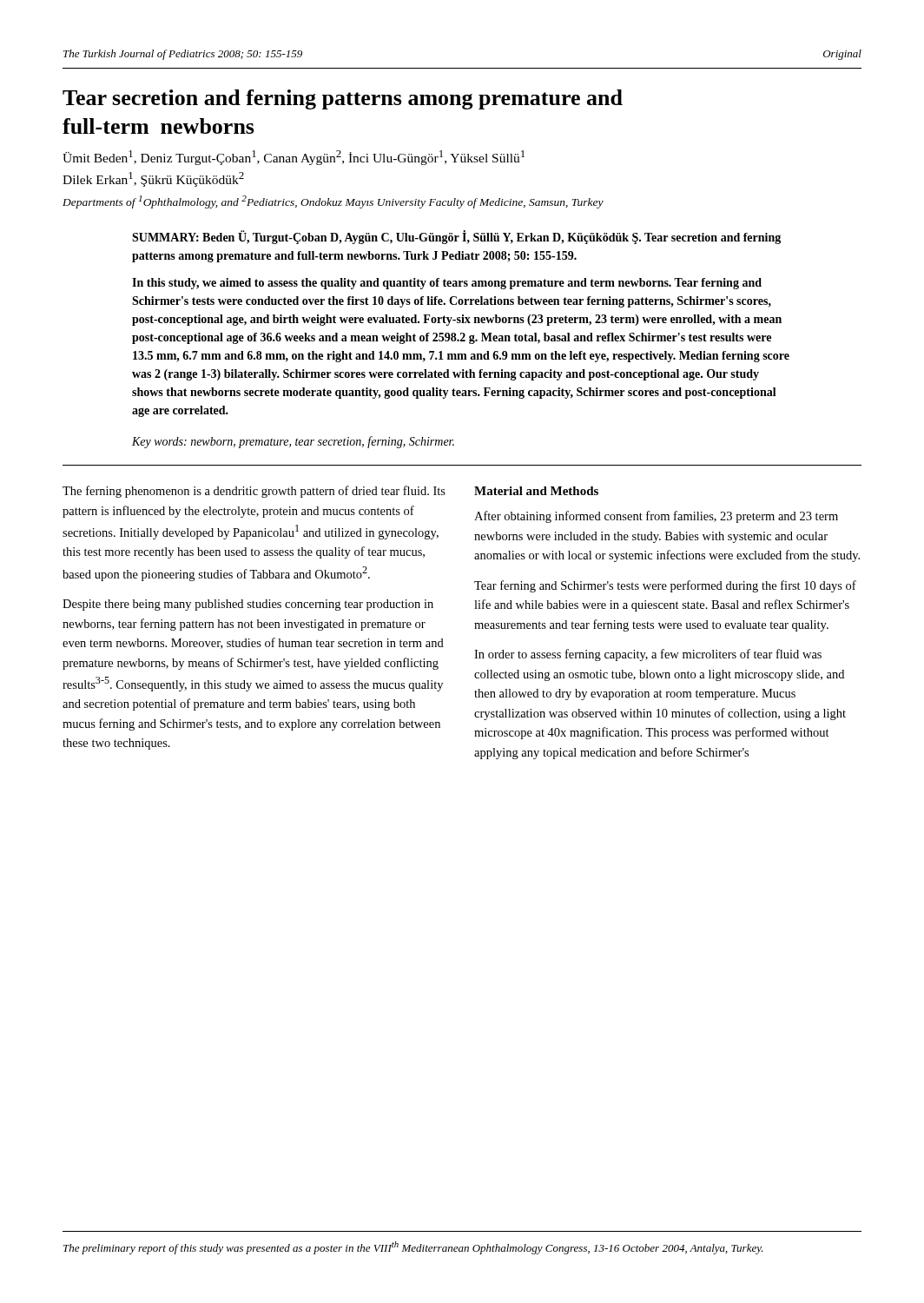Screen dimensions: 1303x924
Task: Point to the block starting "After obtaining informed consent from families, 23 preterm"
Action: click(668, 634)
